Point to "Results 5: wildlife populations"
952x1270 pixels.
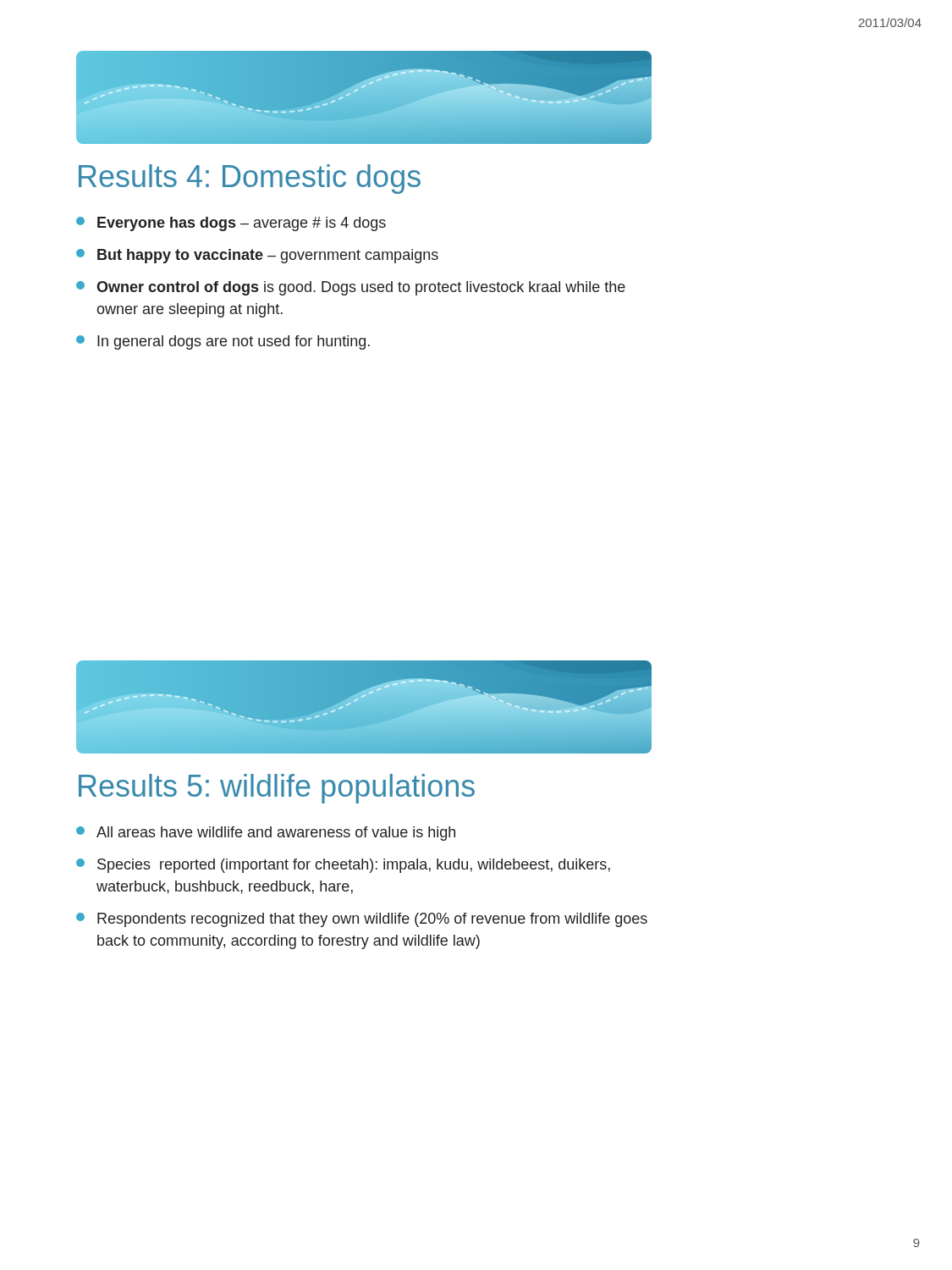pos(276,786)
